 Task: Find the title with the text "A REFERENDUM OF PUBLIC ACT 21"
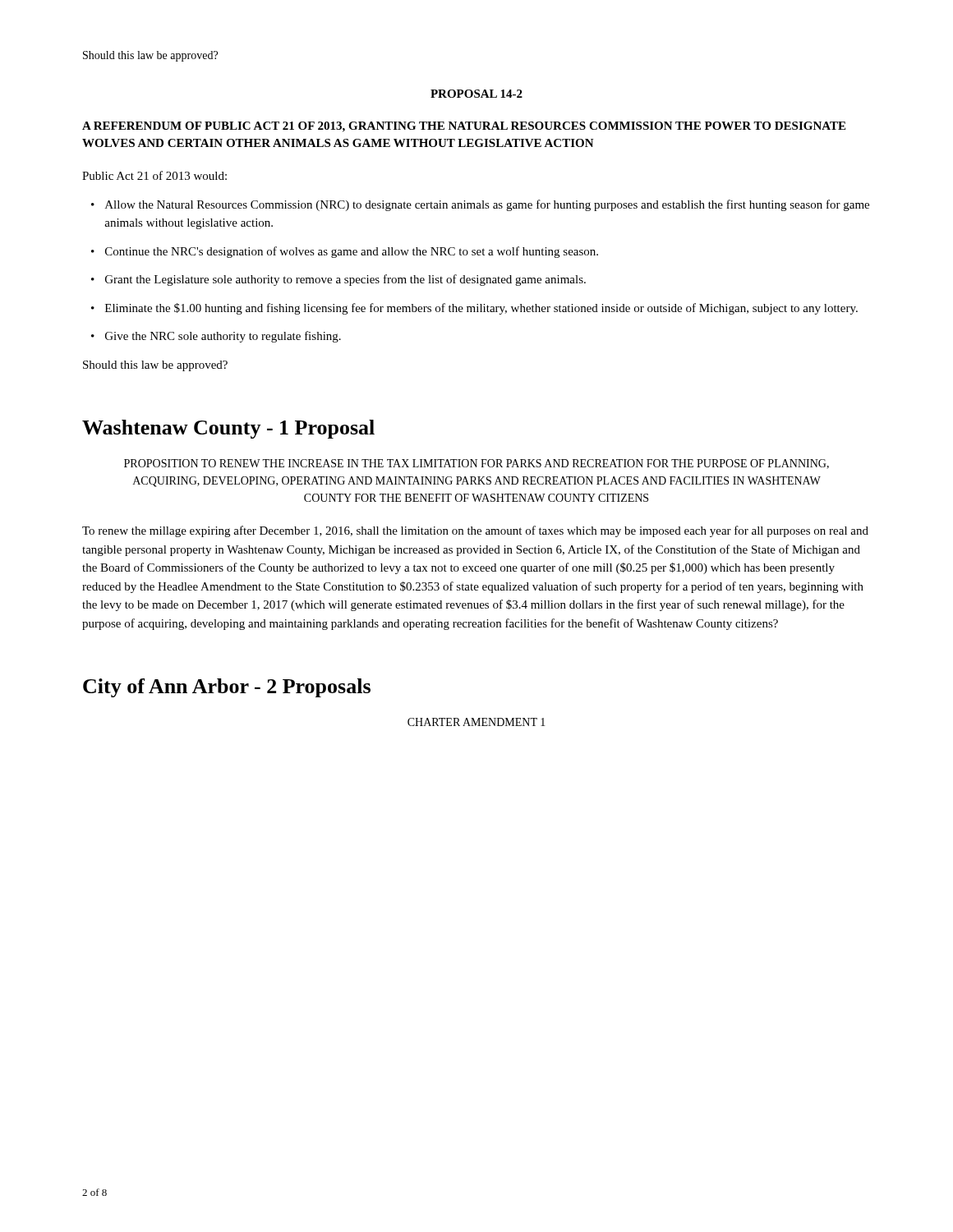pos(464,134)
